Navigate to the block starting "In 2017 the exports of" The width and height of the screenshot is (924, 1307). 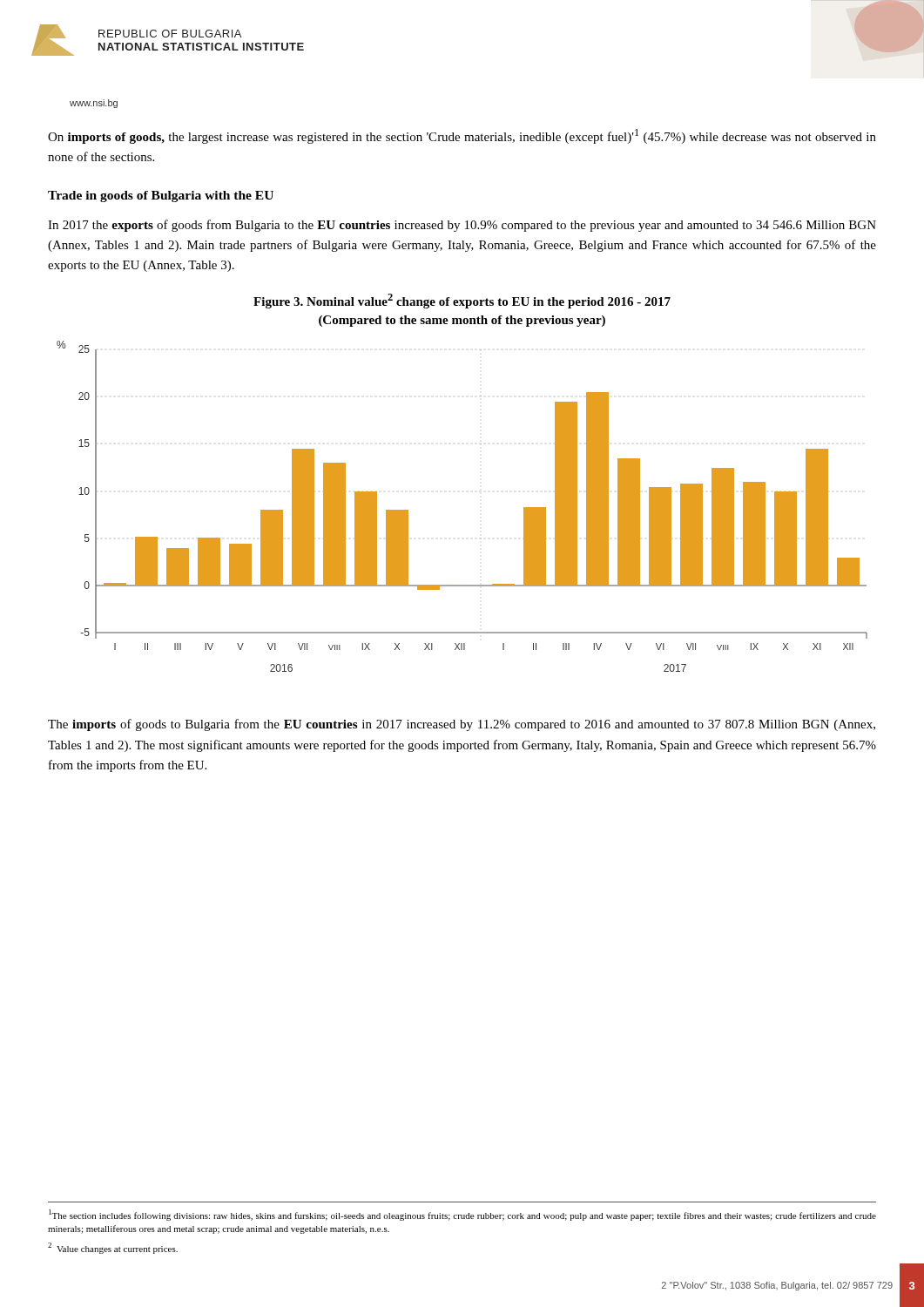pyautogui.click(x=462, y=245)
